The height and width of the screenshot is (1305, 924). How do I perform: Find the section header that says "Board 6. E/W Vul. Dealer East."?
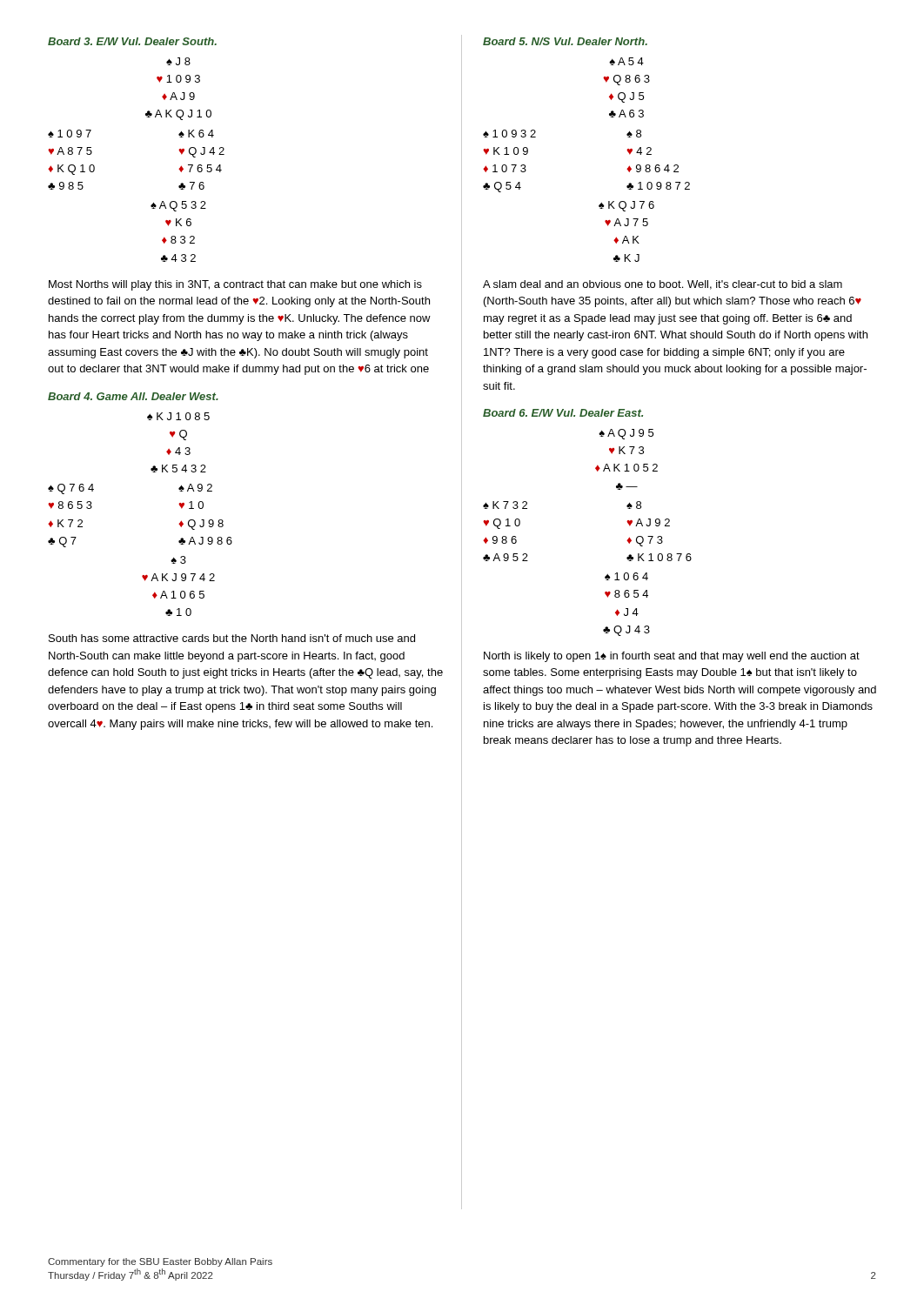pyautogui.click(x=564, y=413)
